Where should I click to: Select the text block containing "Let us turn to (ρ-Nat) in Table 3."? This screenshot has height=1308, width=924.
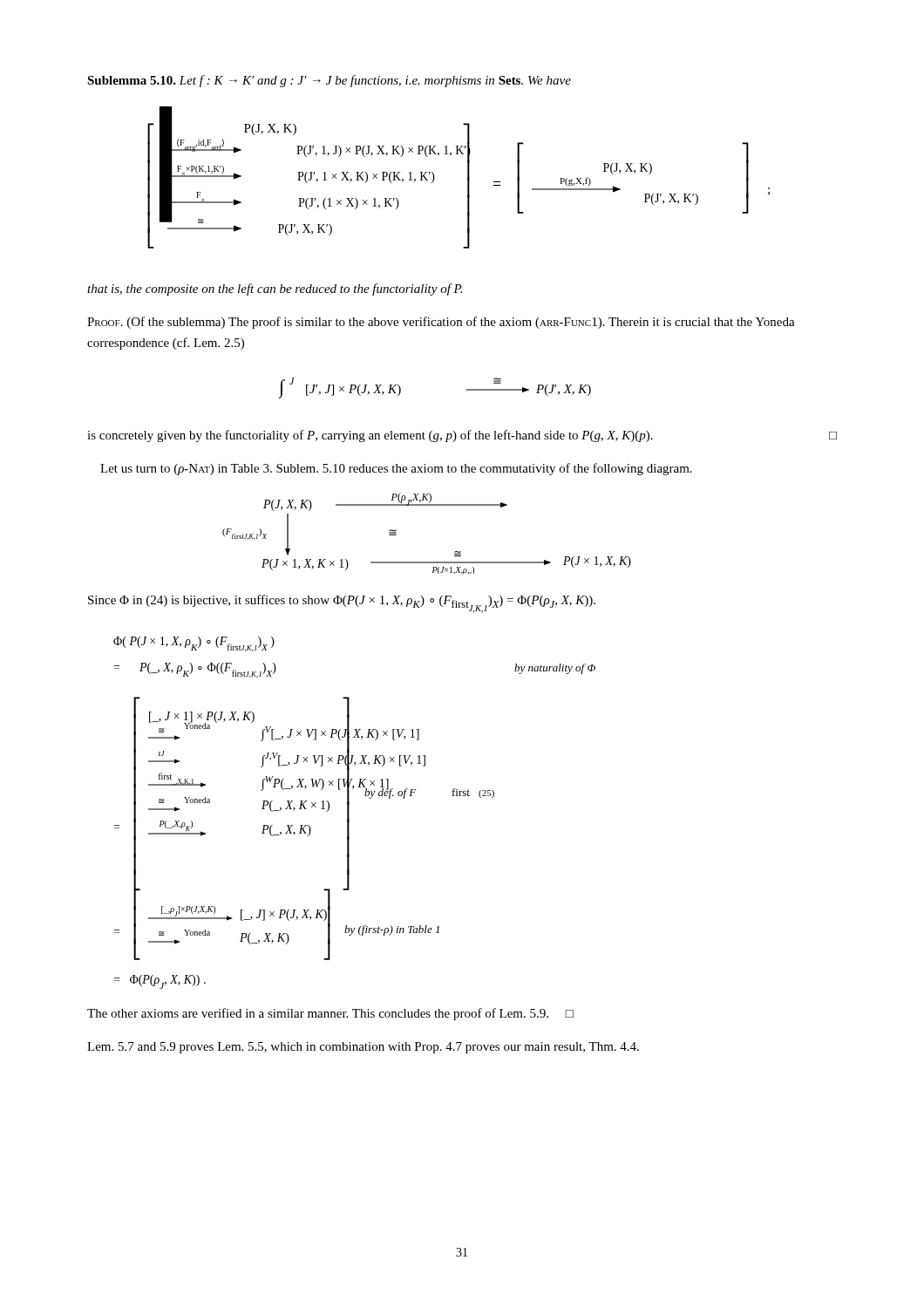point(390,468)
